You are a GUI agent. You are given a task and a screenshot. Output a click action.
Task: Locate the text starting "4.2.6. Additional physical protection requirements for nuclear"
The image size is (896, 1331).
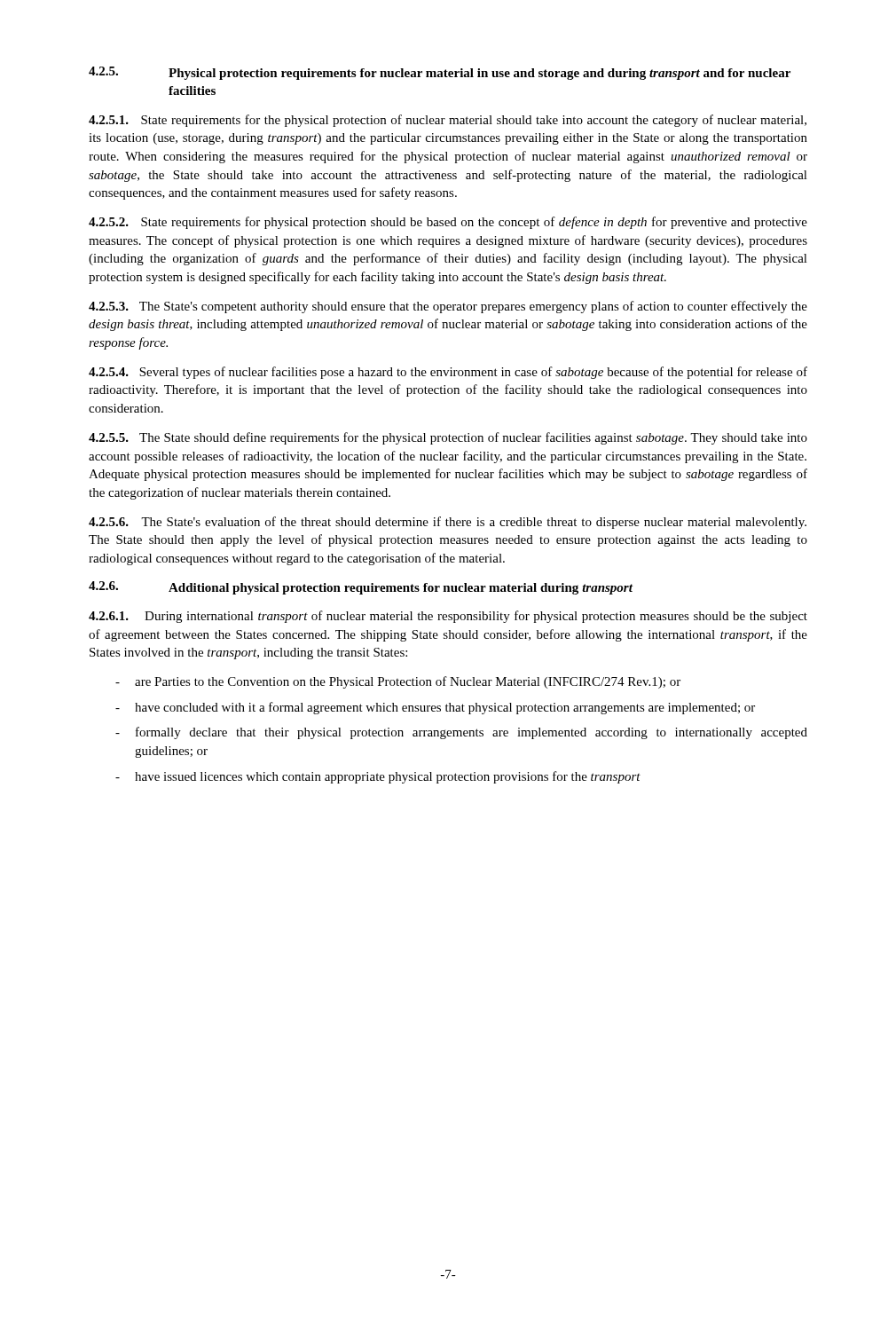pyautogui.click(x=361, y=587)
